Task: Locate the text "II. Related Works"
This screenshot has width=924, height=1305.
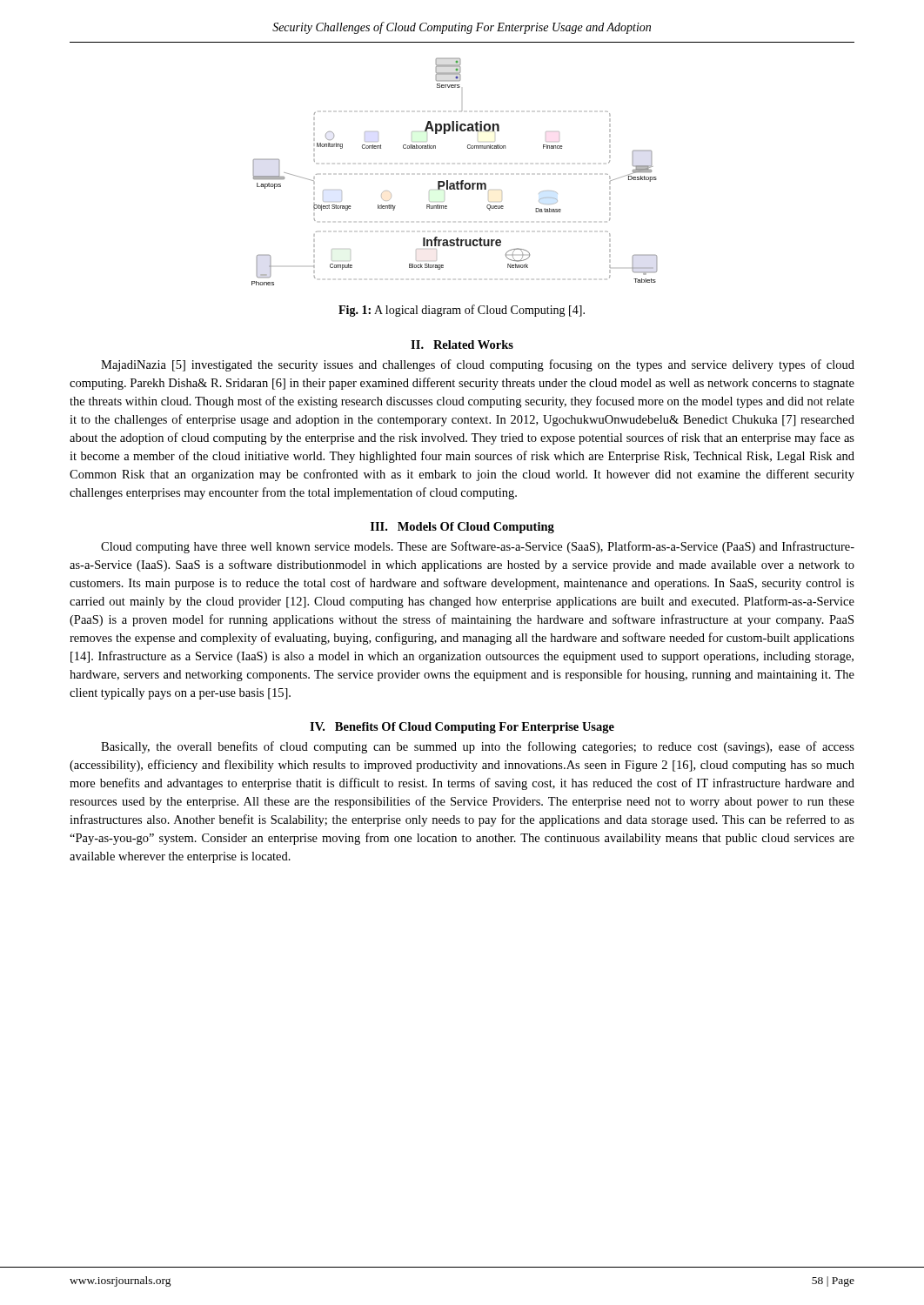Action: click(462, 344)
